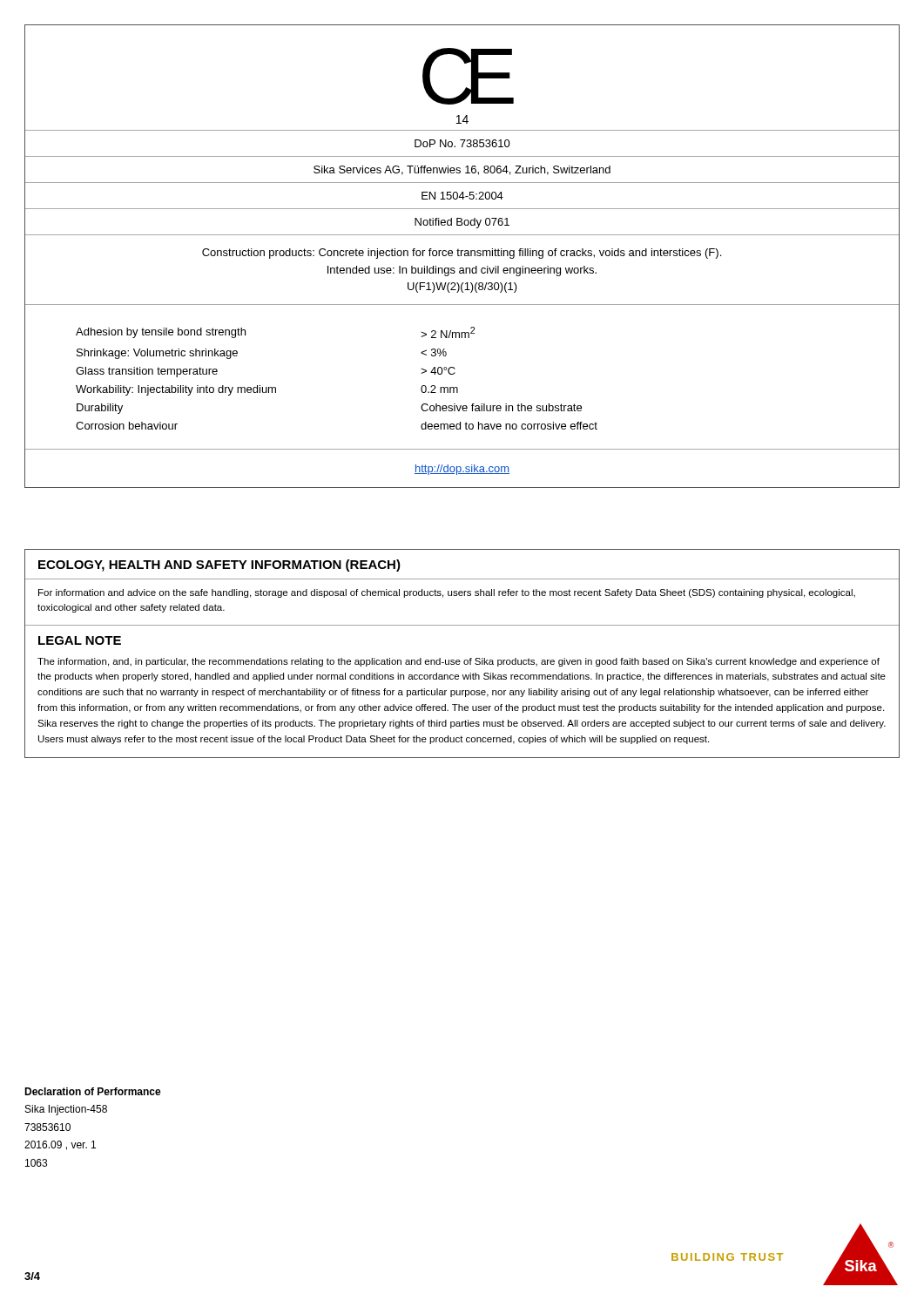Locate the text "LEGAL NOTE"
This screenshot has height=1307, width=924.
pos(79,640)
